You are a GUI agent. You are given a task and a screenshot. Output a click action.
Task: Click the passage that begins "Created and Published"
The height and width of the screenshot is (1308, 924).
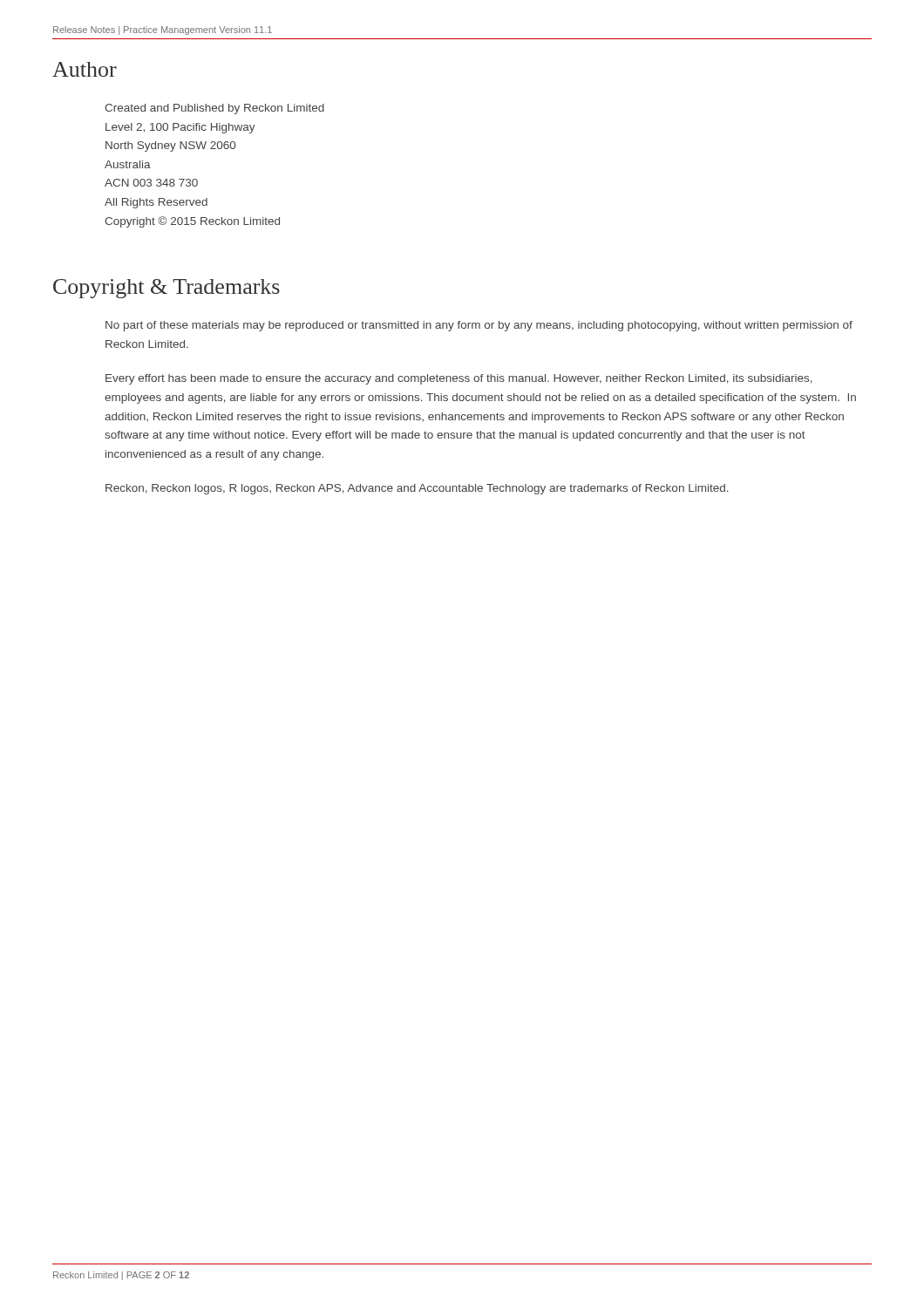pos(214,109)
